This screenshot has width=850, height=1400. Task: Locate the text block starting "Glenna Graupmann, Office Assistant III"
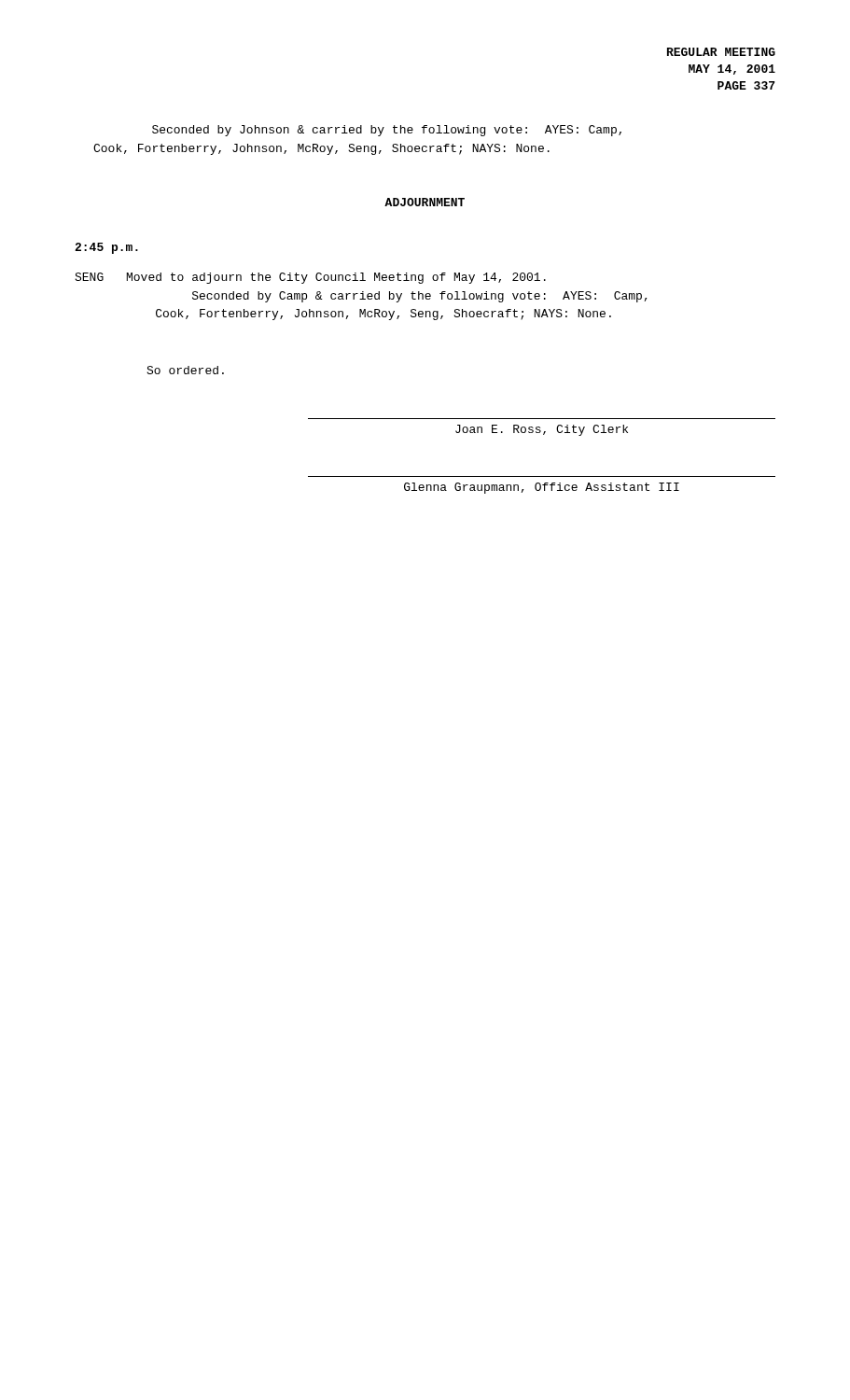542,485
